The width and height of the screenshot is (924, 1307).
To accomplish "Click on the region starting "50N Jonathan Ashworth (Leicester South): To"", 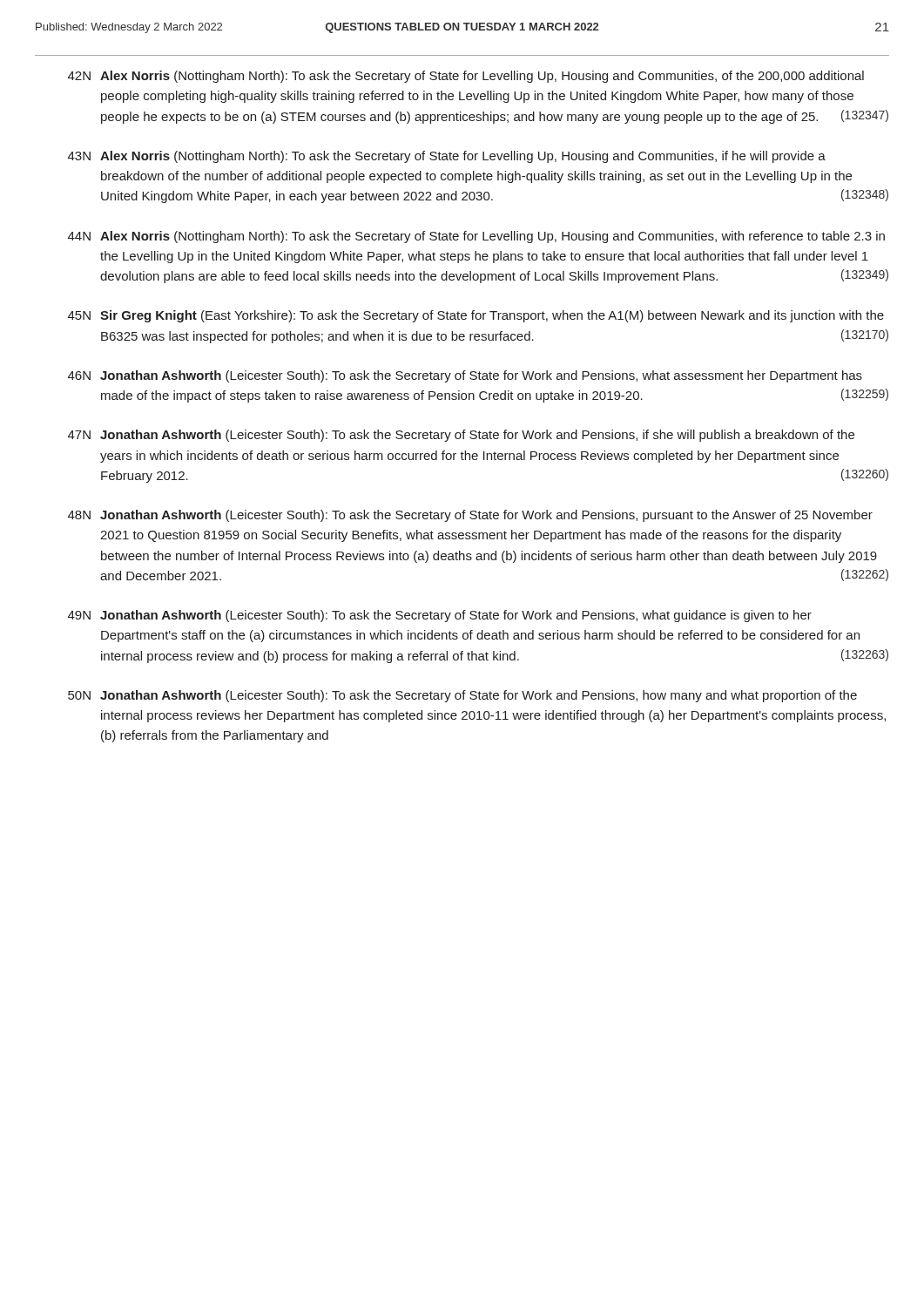I will coord(462,715).
